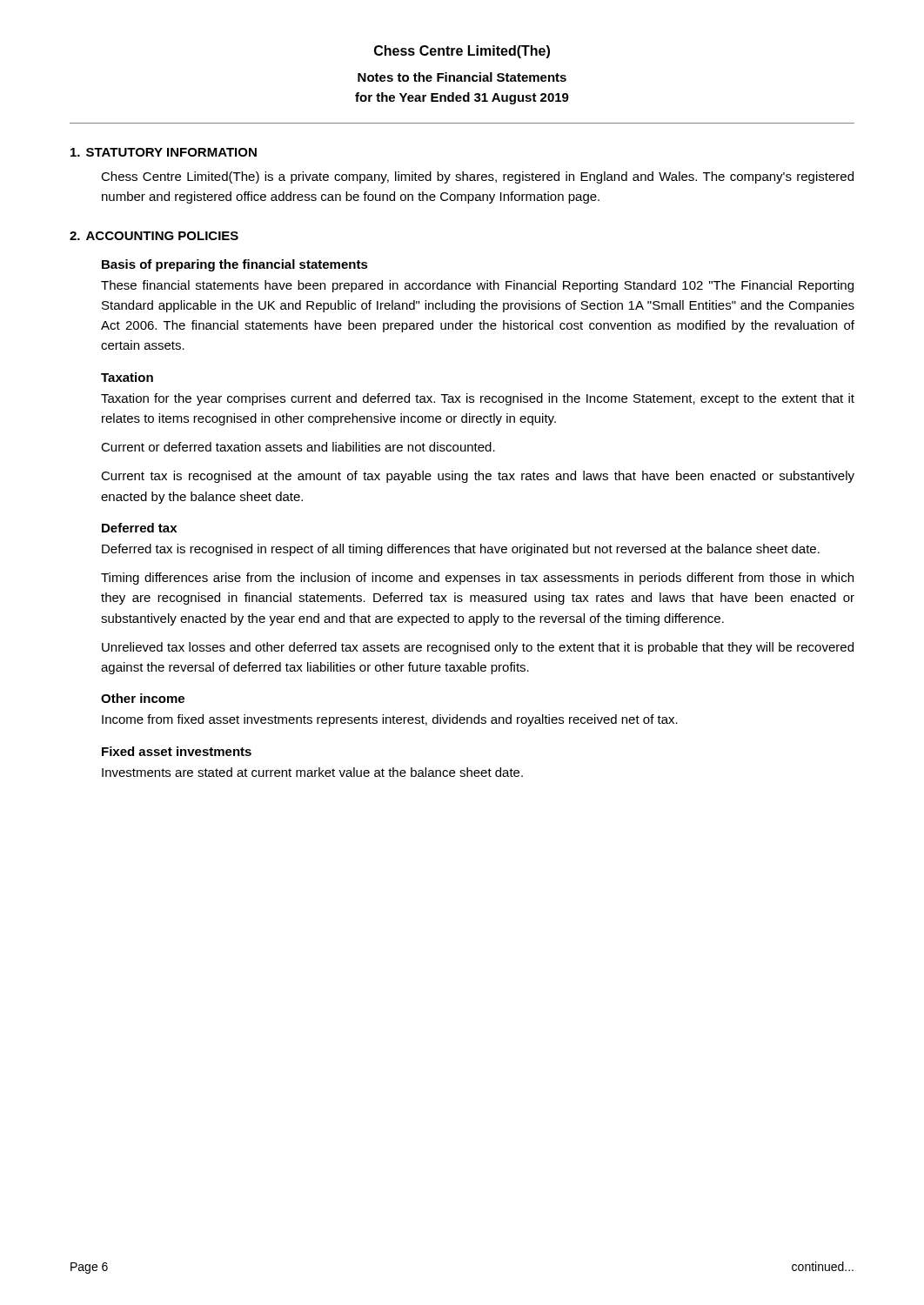Find the section header containing "Other income"
The image size is (924, 1305).
coord(143,698)
